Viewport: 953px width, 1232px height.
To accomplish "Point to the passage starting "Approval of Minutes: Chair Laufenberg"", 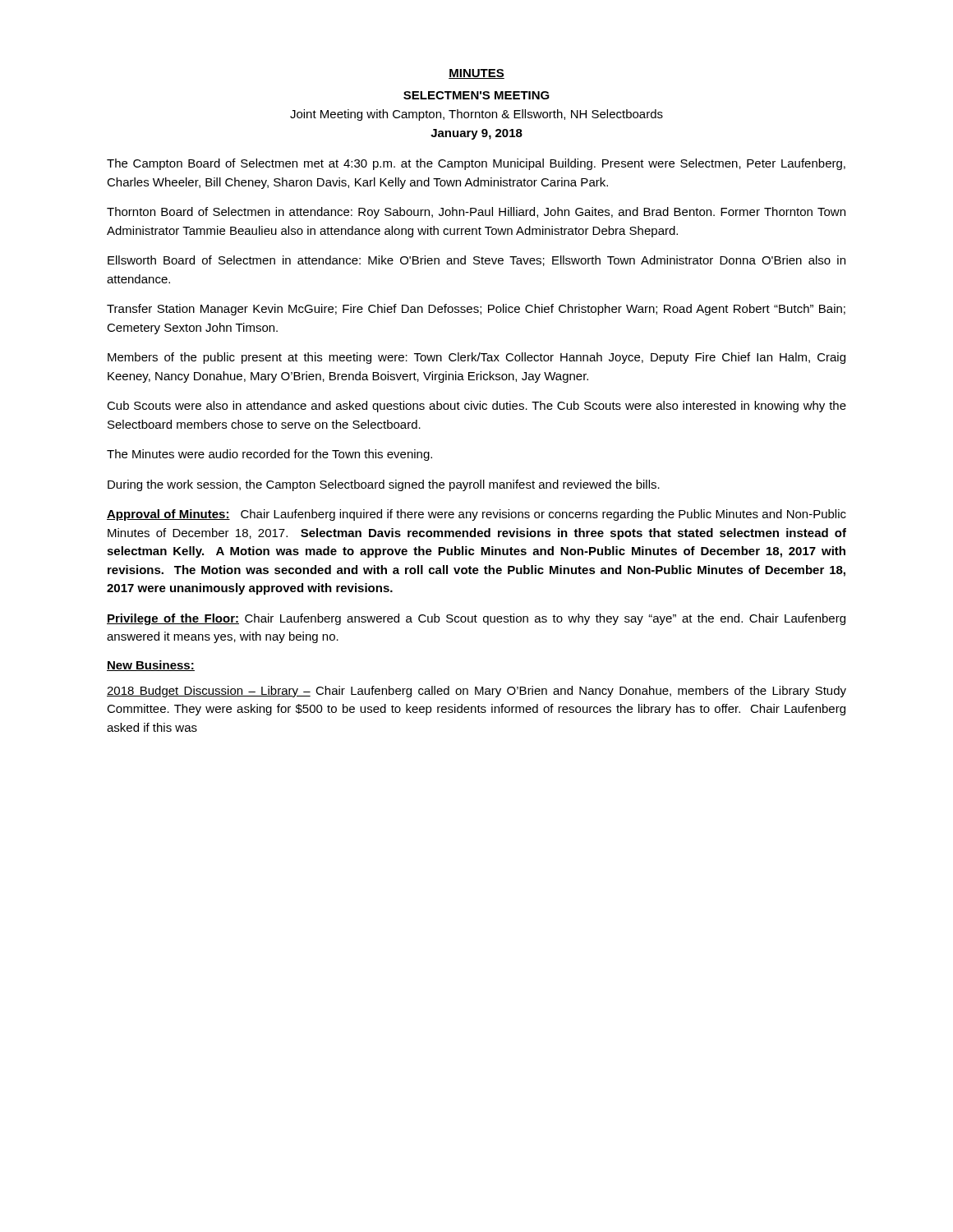I will pos(476,551).
